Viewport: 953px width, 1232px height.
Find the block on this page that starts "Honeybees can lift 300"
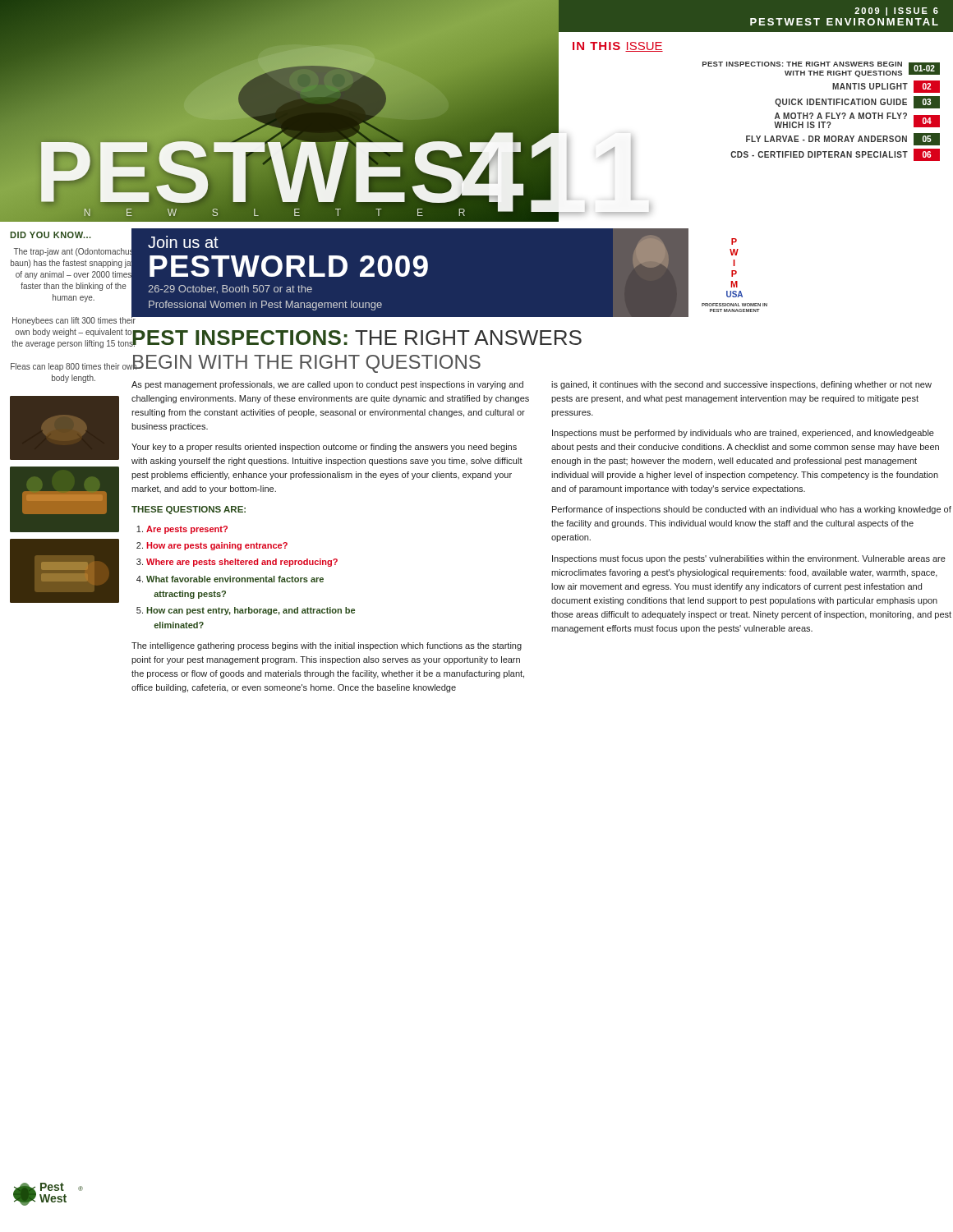(74, 332)
